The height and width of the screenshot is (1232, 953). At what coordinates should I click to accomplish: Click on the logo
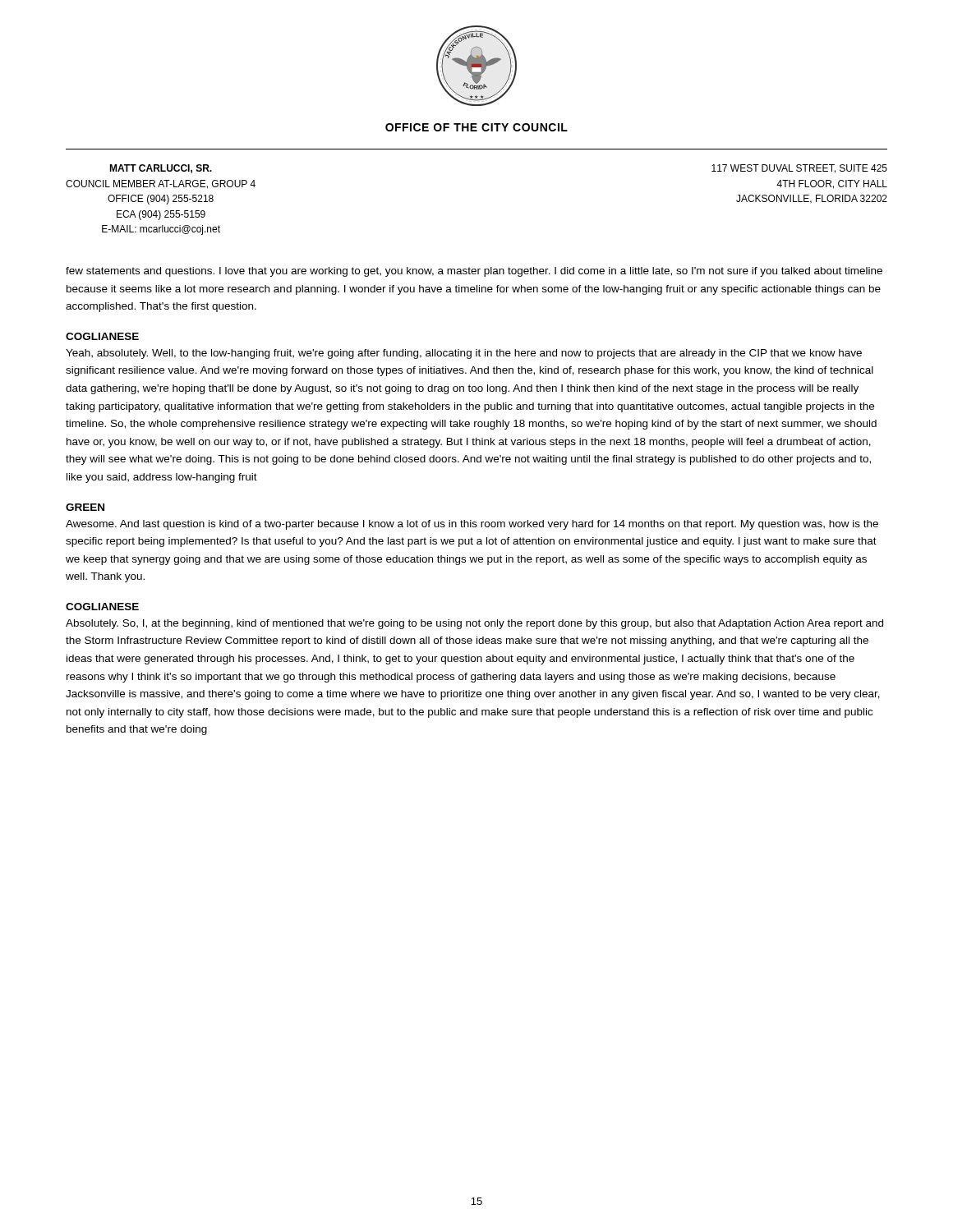pos(476,55)
